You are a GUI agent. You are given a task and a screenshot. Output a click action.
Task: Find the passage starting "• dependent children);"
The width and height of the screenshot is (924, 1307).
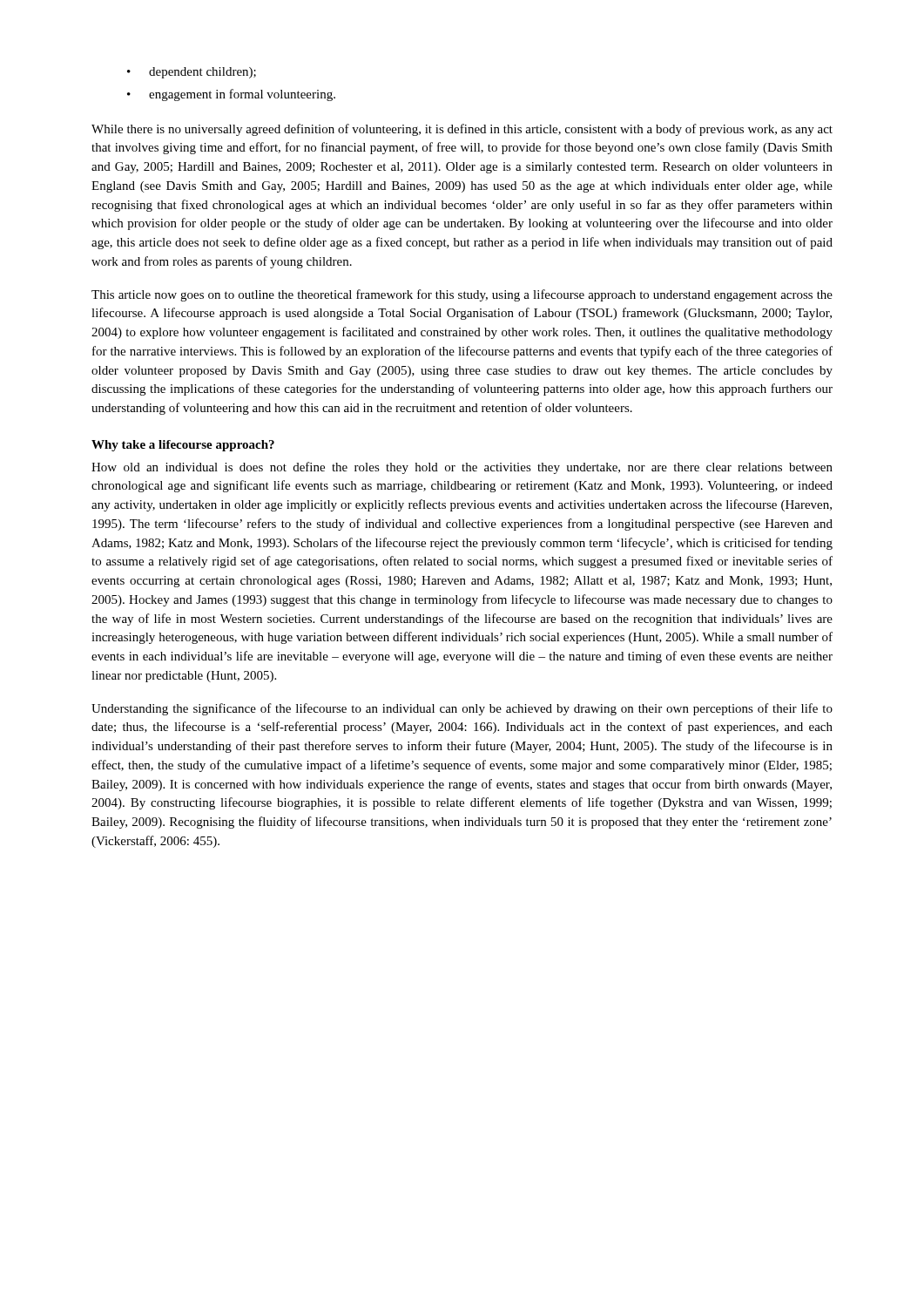(x=192, y=73)
